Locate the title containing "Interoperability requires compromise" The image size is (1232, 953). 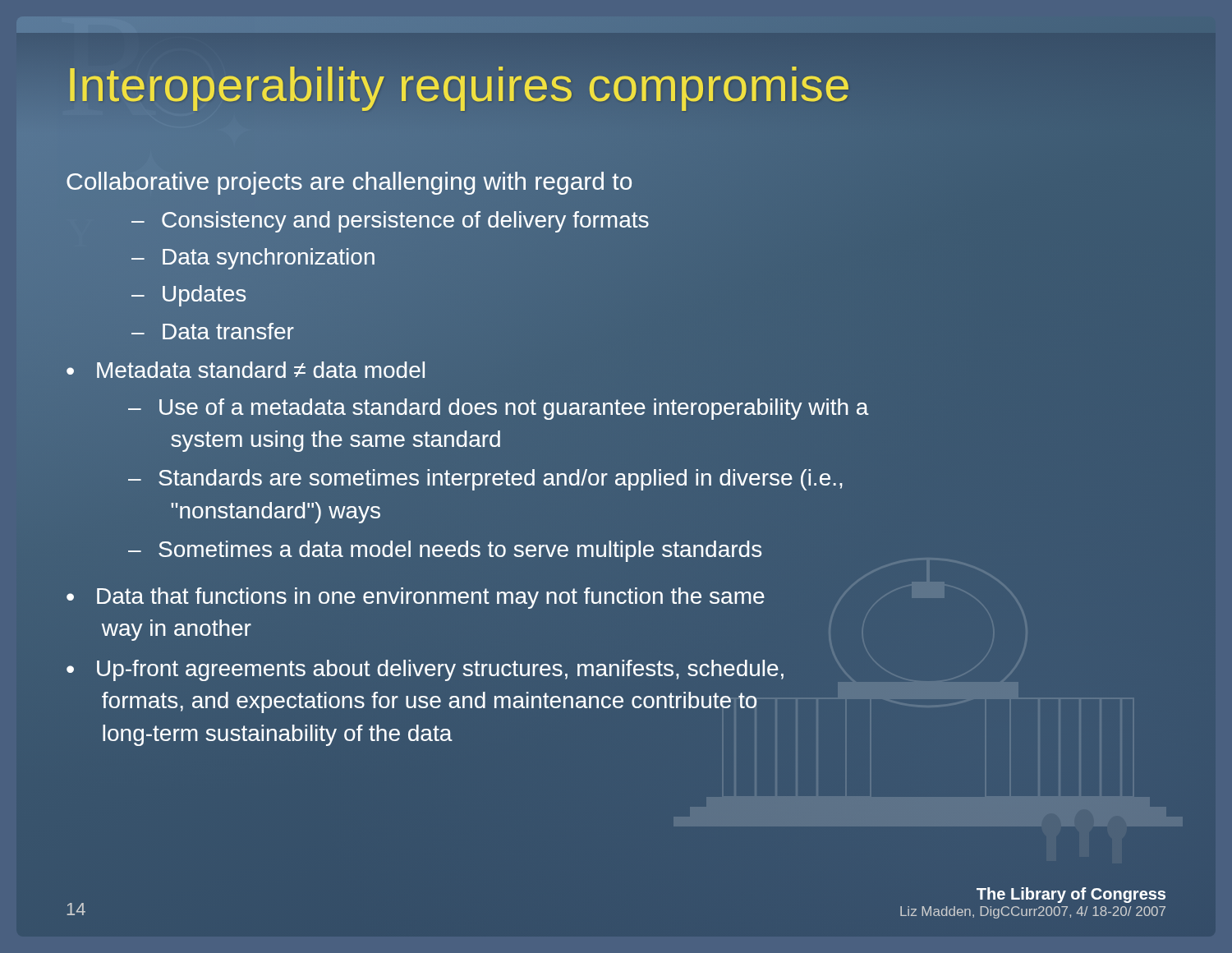(x=616, y=85)
